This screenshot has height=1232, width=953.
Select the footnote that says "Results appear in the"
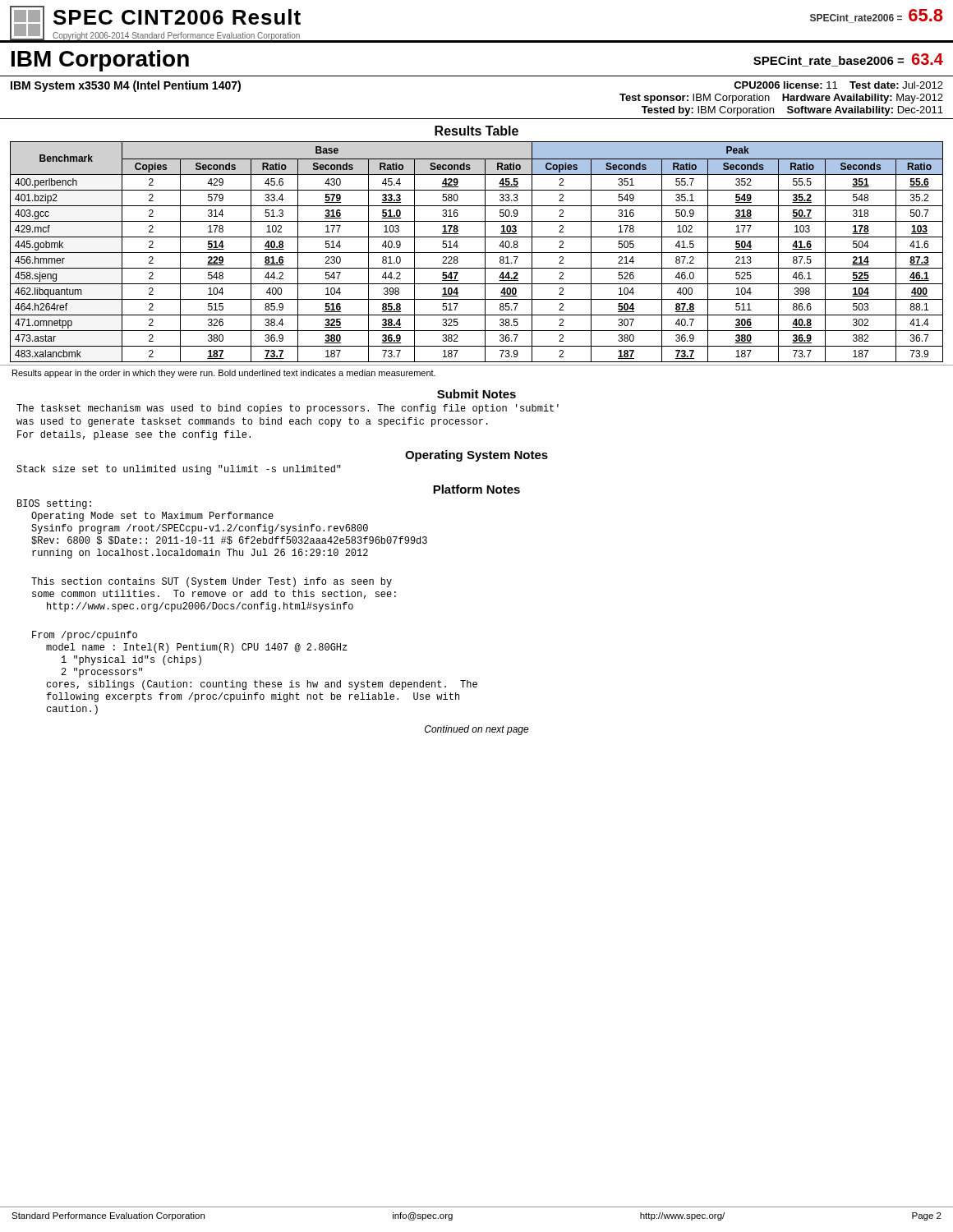click(x=224, y=373)
